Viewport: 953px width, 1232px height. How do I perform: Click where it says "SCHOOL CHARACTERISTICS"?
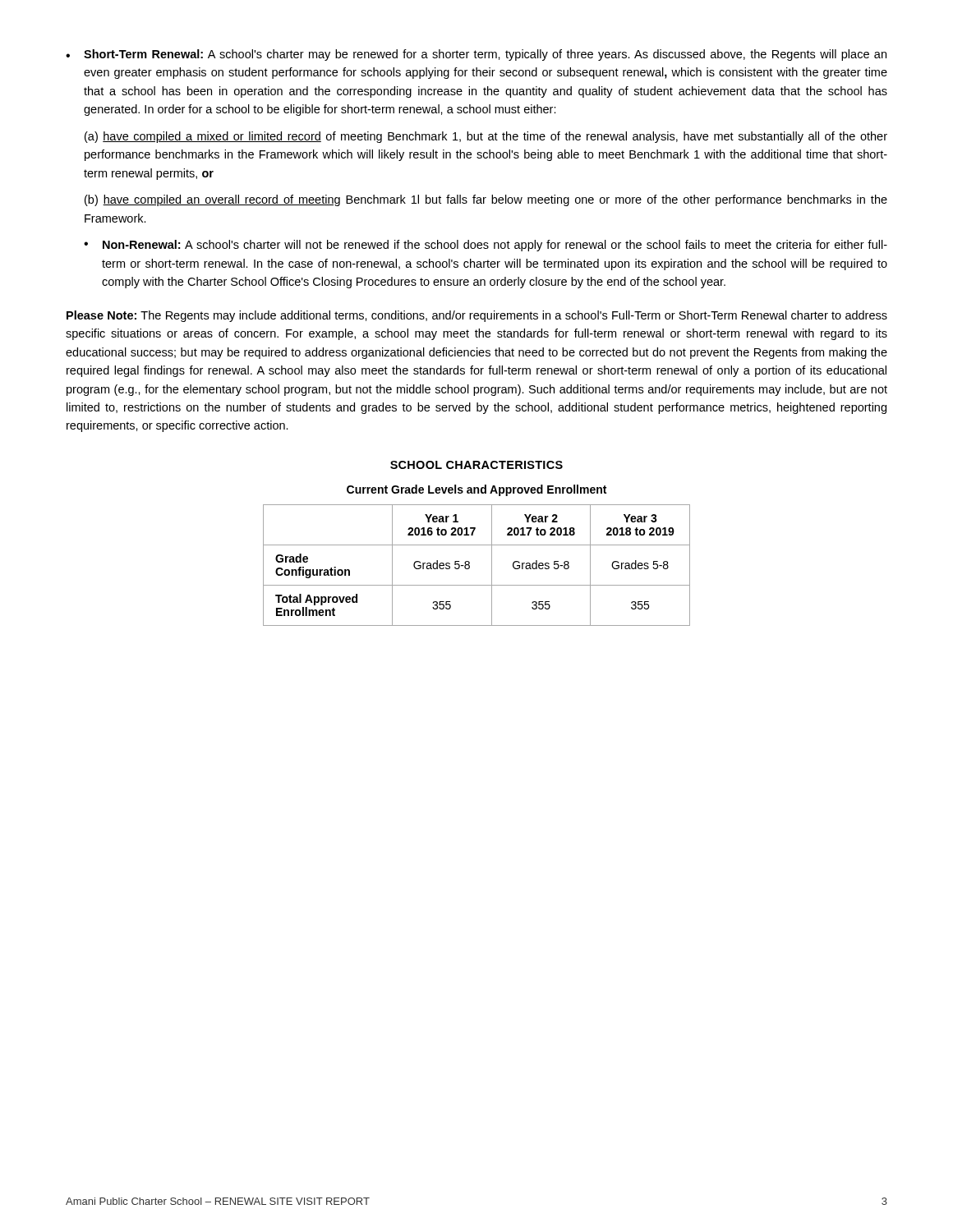tap(476, 465)
